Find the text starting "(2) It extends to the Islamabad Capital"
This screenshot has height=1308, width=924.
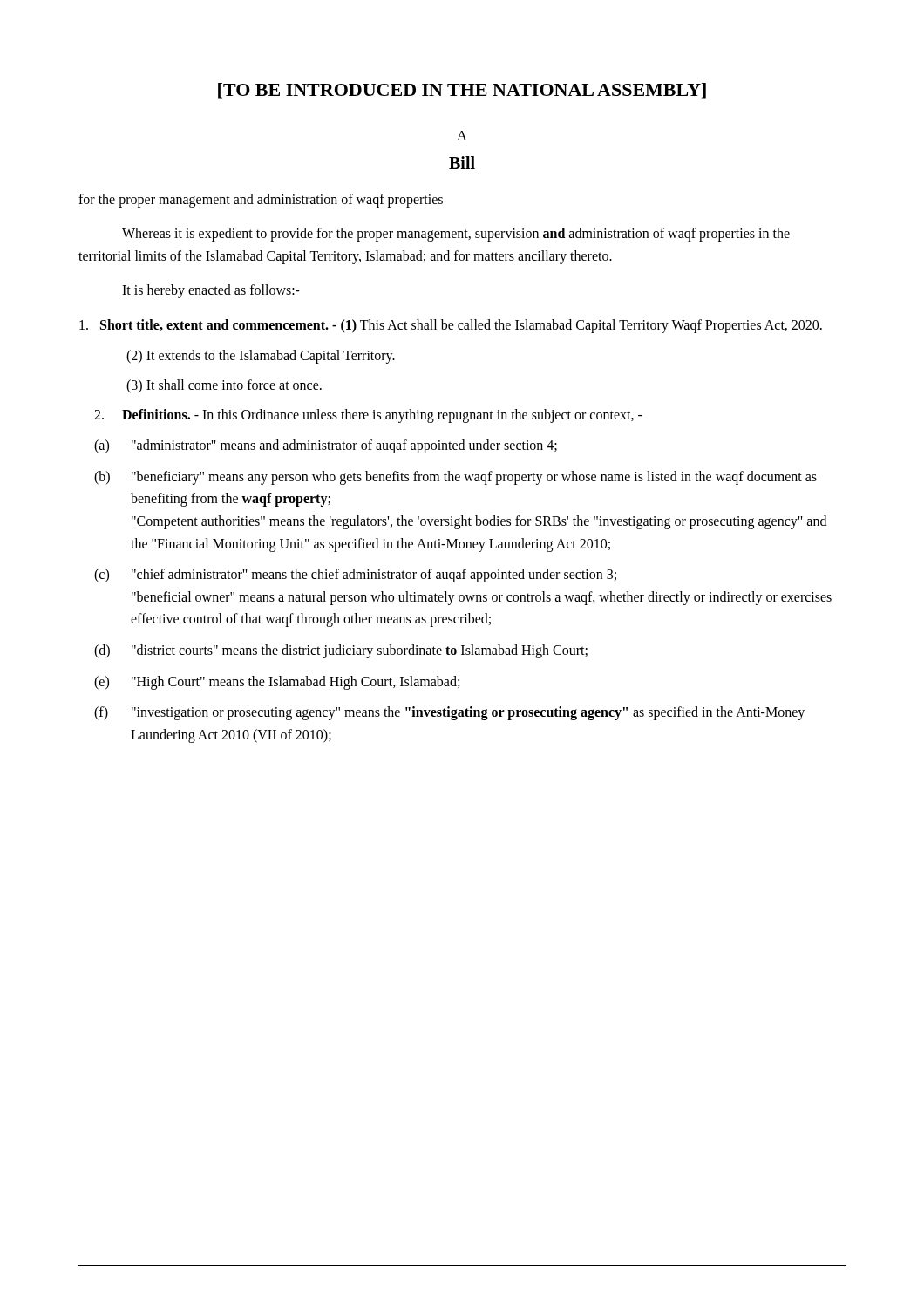click(x=261, y=356)
